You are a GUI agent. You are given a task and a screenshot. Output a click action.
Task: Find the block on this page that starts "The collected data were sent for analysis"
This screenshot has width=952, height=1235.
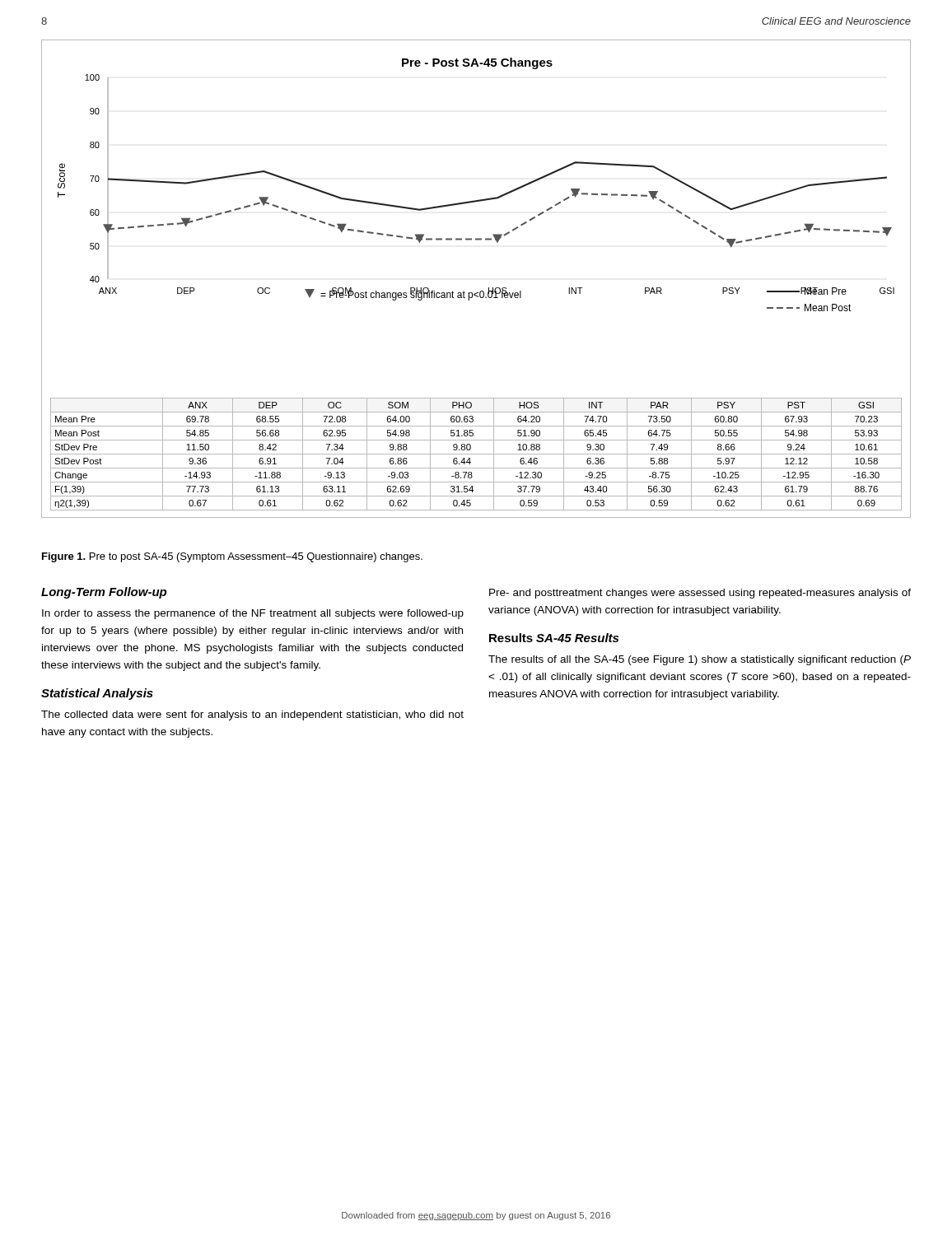click(x=252, y=723)
